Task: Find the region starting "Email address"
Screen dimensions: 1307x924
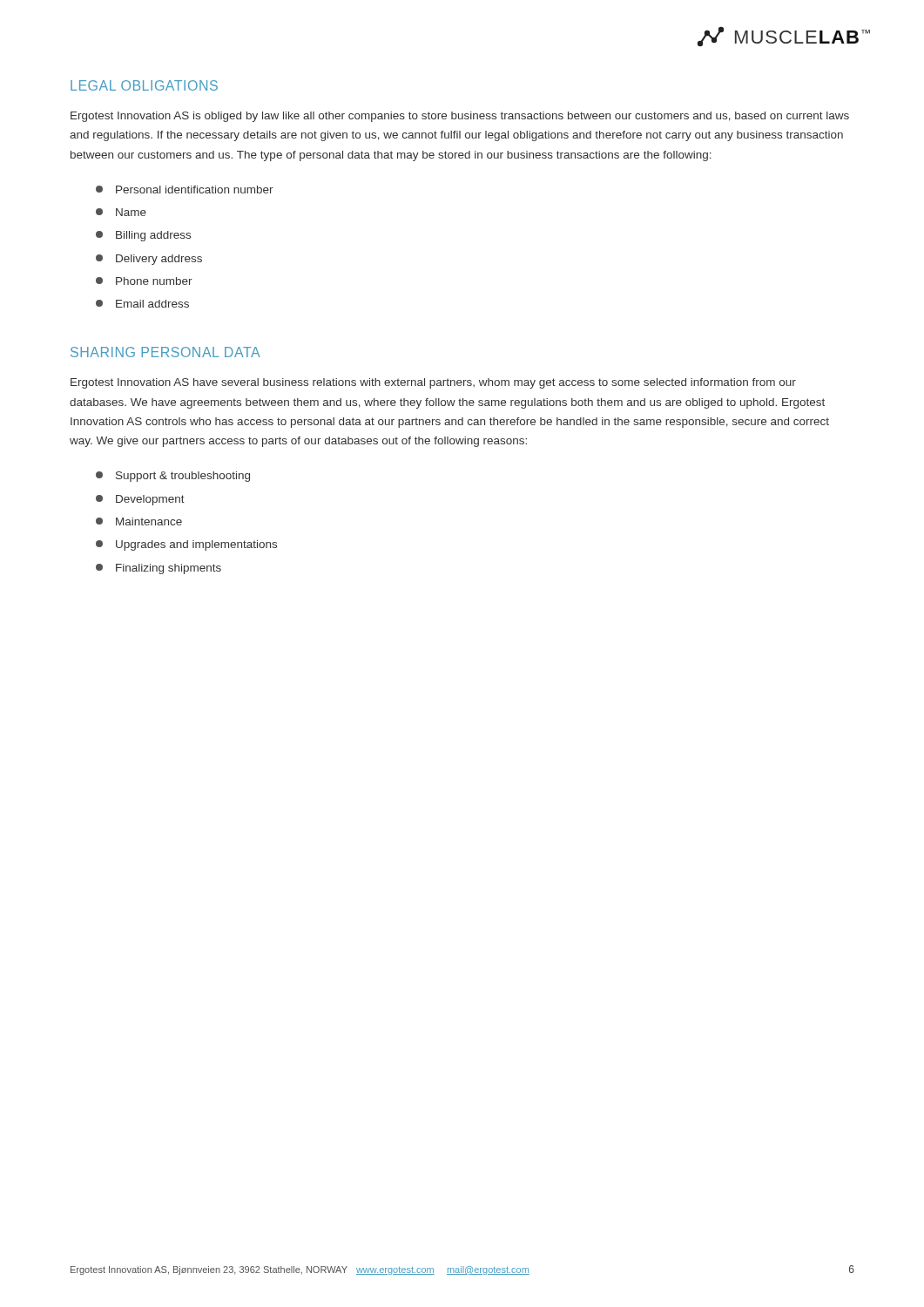Action: click(x=143, y=304)
